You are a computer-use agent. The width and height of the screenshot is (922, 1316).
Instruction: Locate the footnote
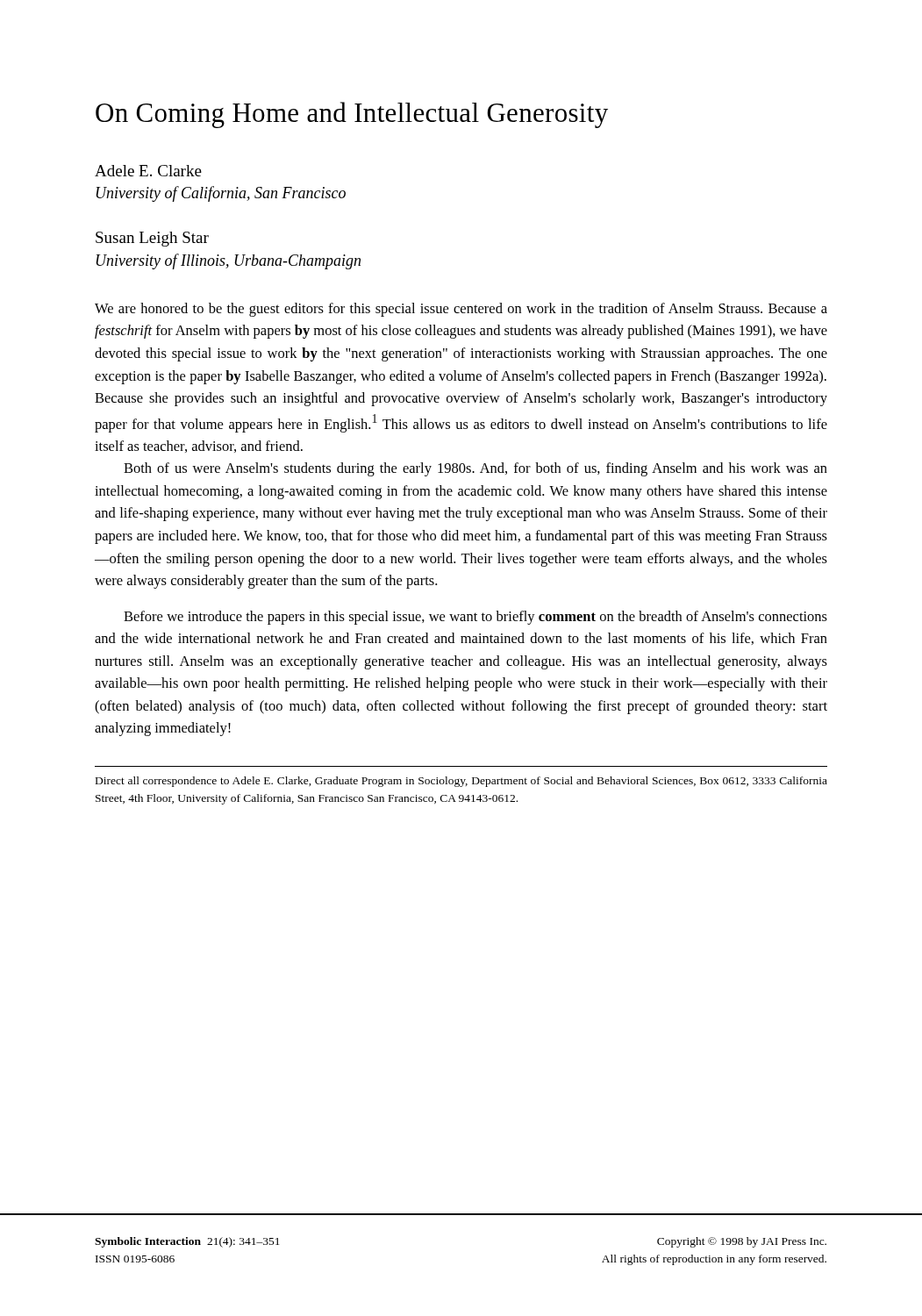[461, 789]
